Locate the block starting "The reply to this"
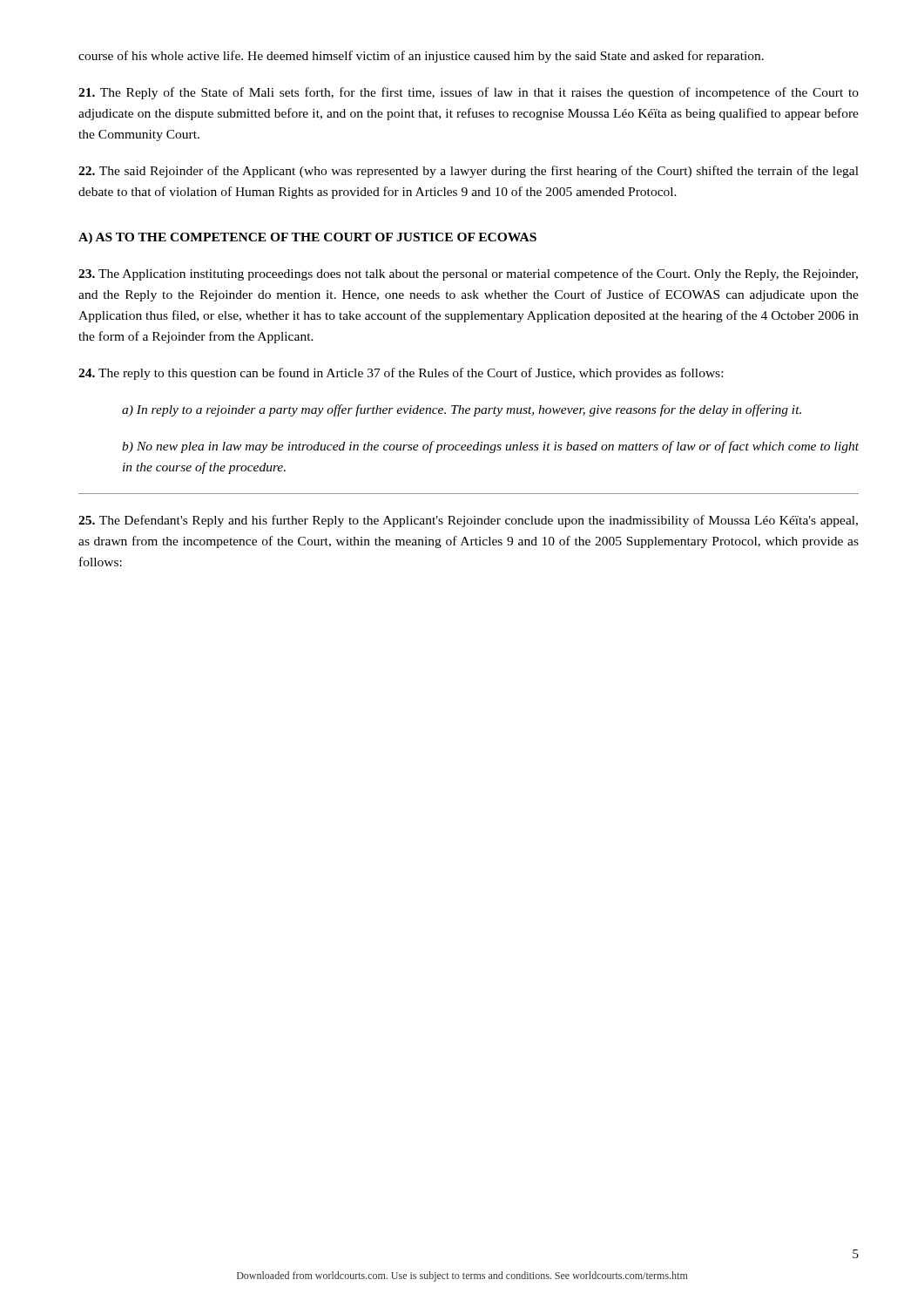Screen dimensions: 1307x924 401,373
